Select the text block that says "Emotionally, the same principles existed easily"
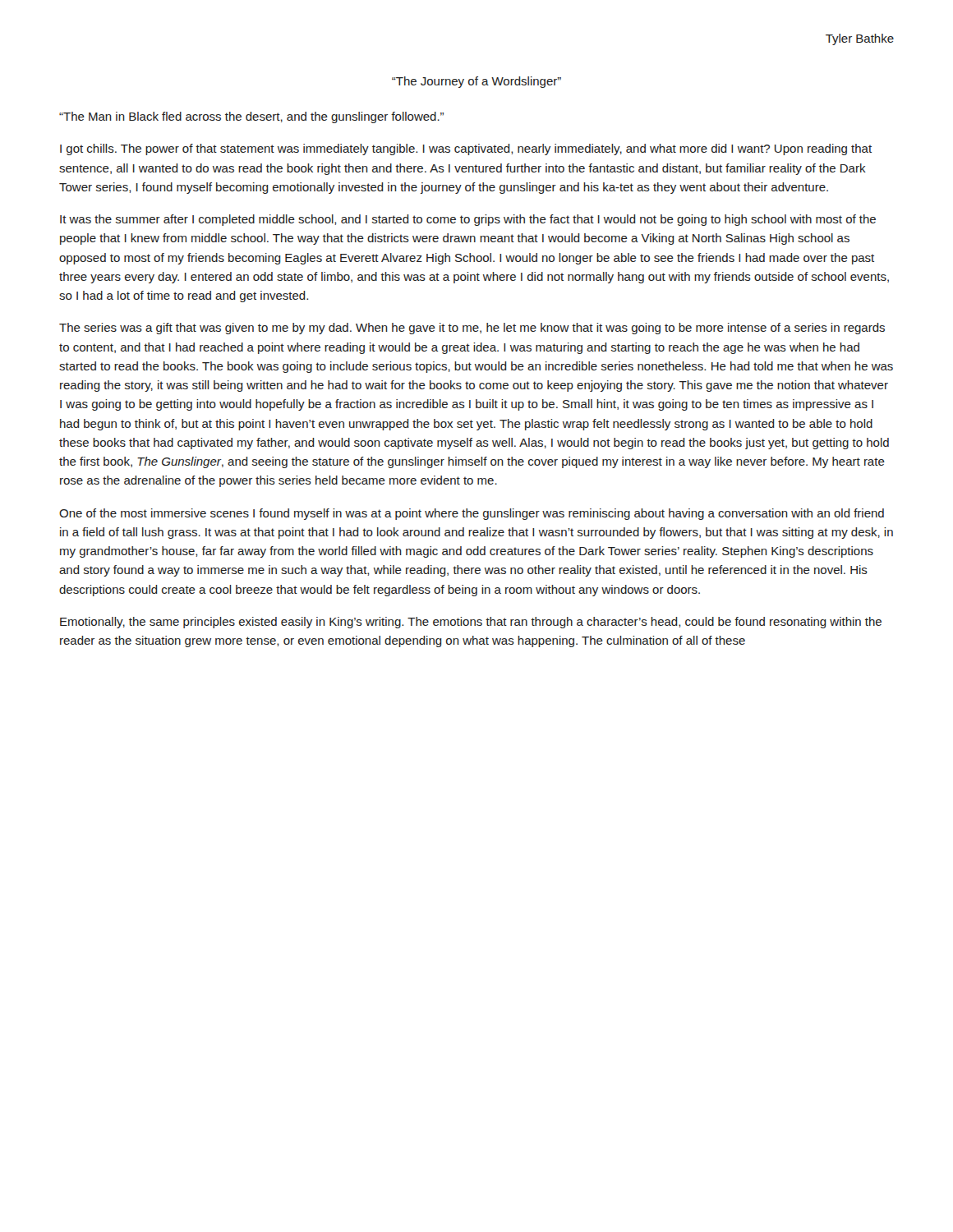 click(476, 631)
